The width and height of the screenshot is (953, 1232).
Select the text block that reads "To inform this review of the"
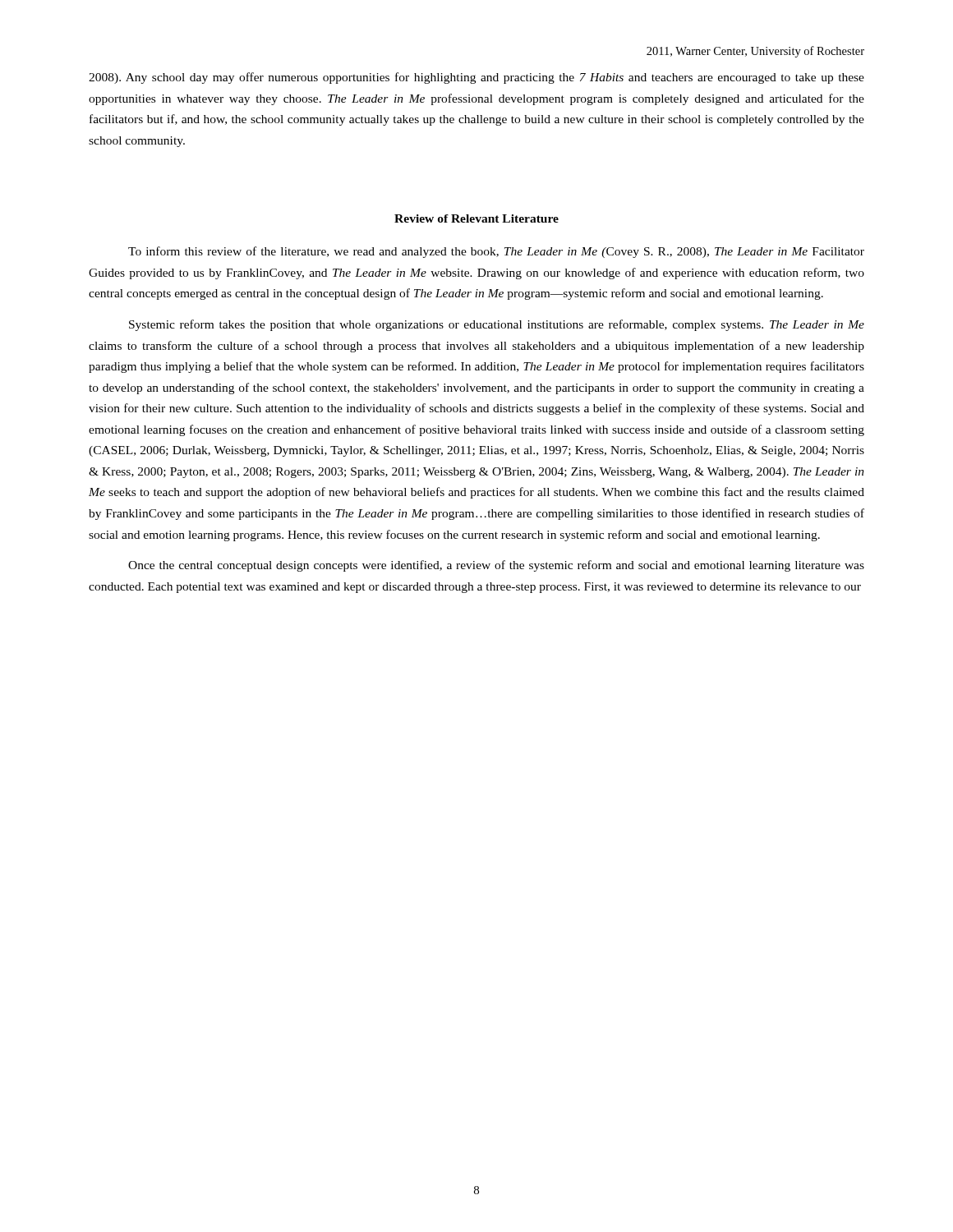tap(476, 272)
